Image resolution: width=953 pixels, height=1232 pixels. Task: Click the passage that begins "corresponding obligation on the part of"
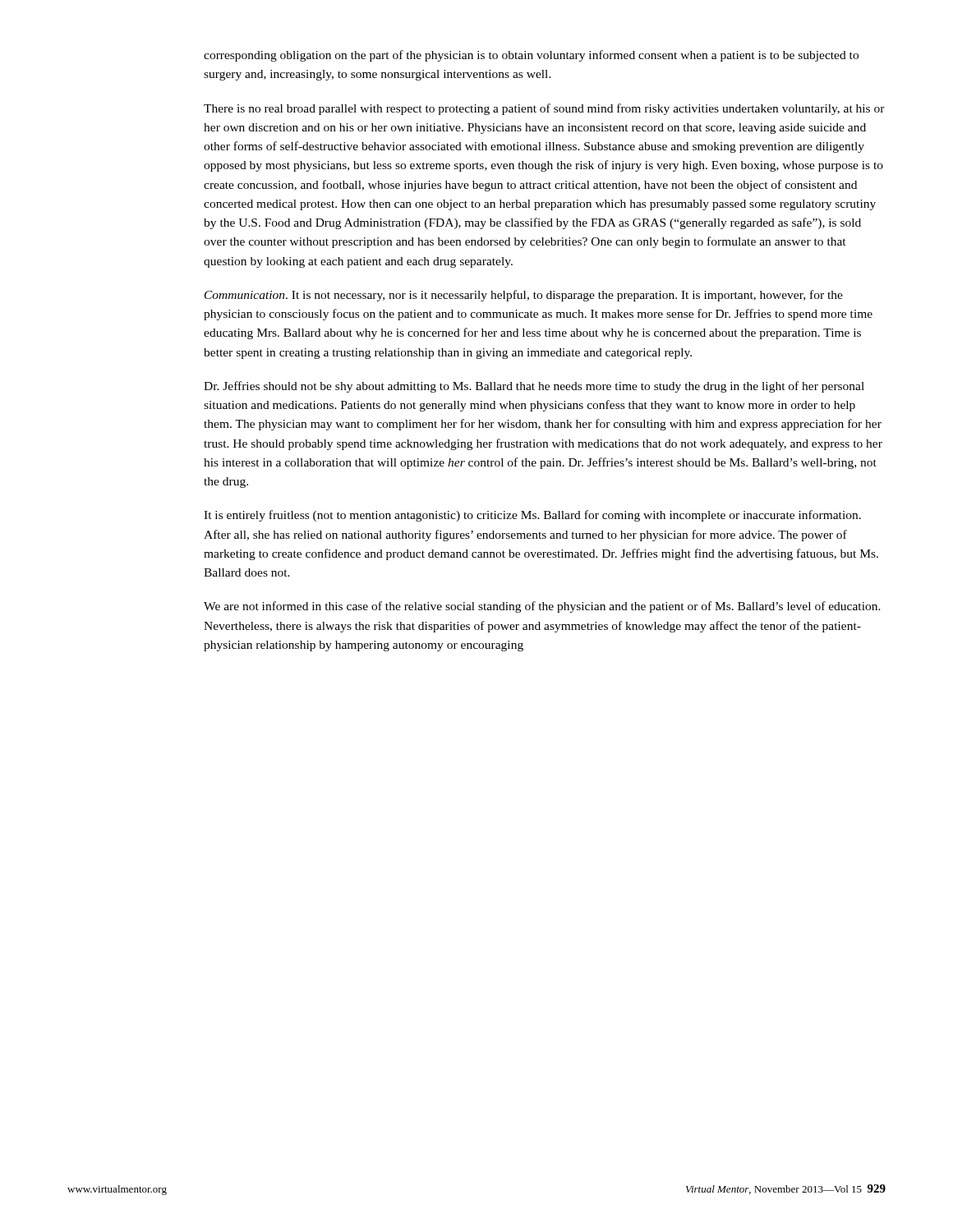pos(531,64)
